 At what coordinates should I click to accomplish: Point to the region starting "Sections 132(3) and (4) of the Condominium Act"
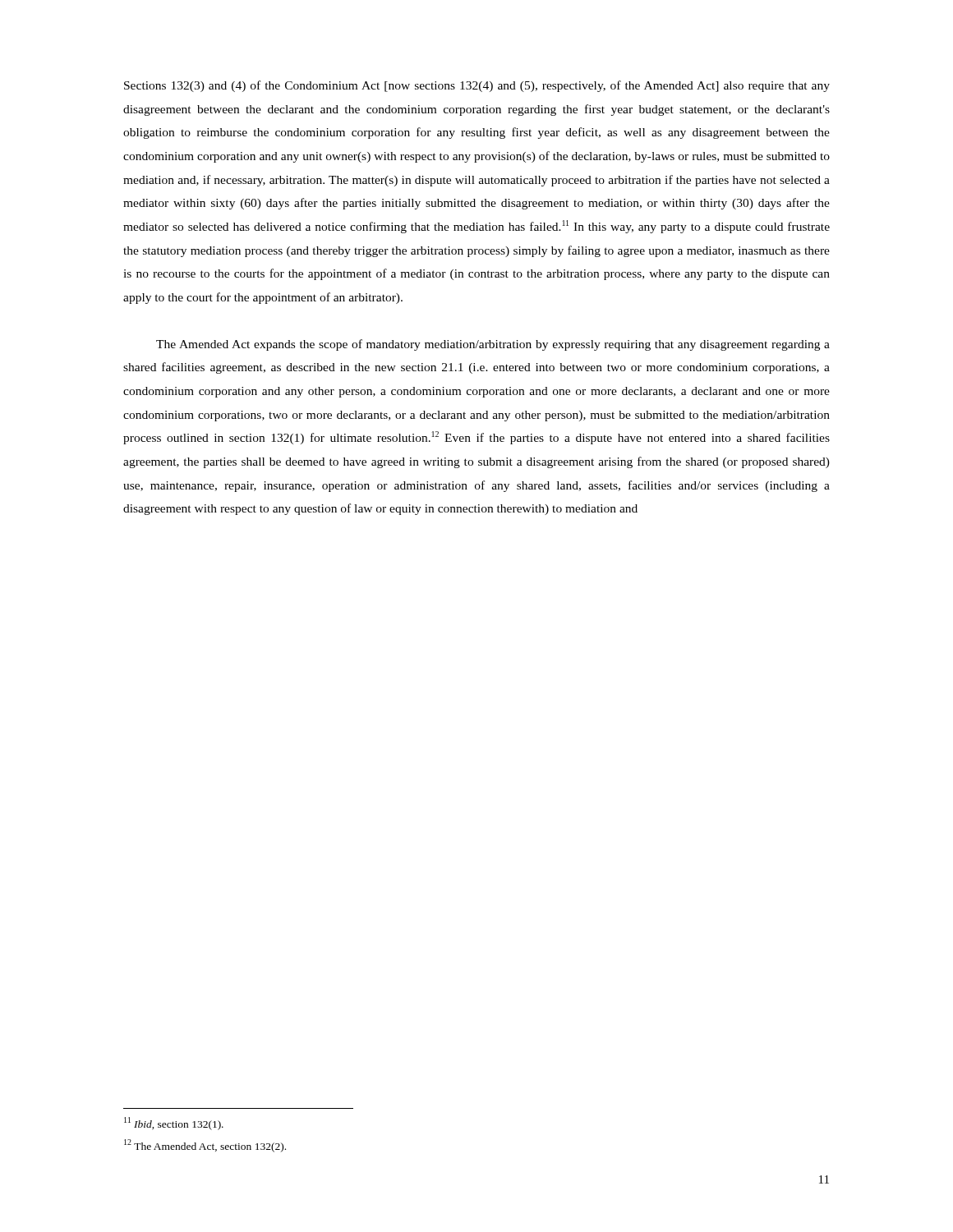pyautogui.click(x=476, y=191)
